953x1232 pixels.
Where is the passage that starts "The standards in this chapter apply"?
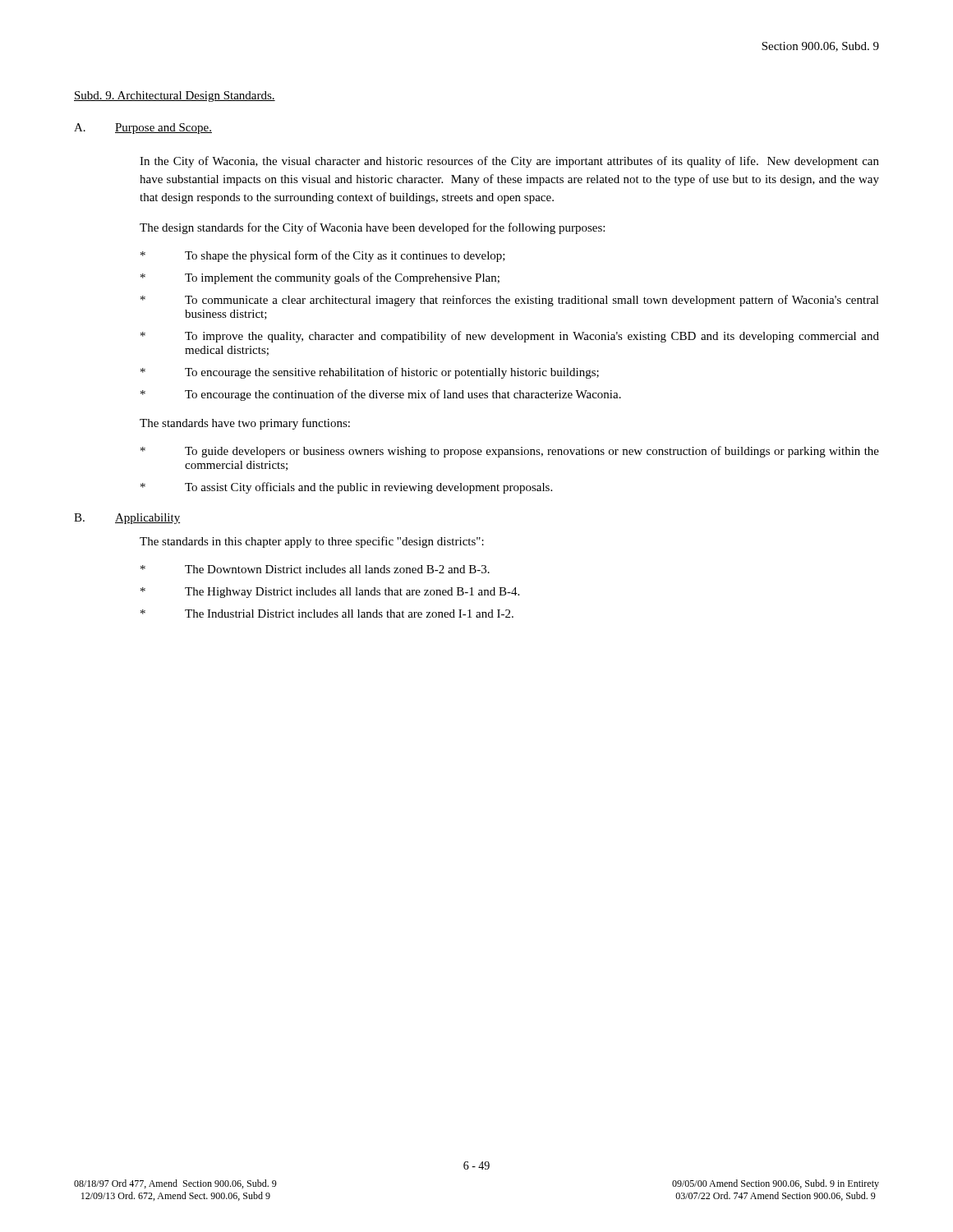[312, 542]
